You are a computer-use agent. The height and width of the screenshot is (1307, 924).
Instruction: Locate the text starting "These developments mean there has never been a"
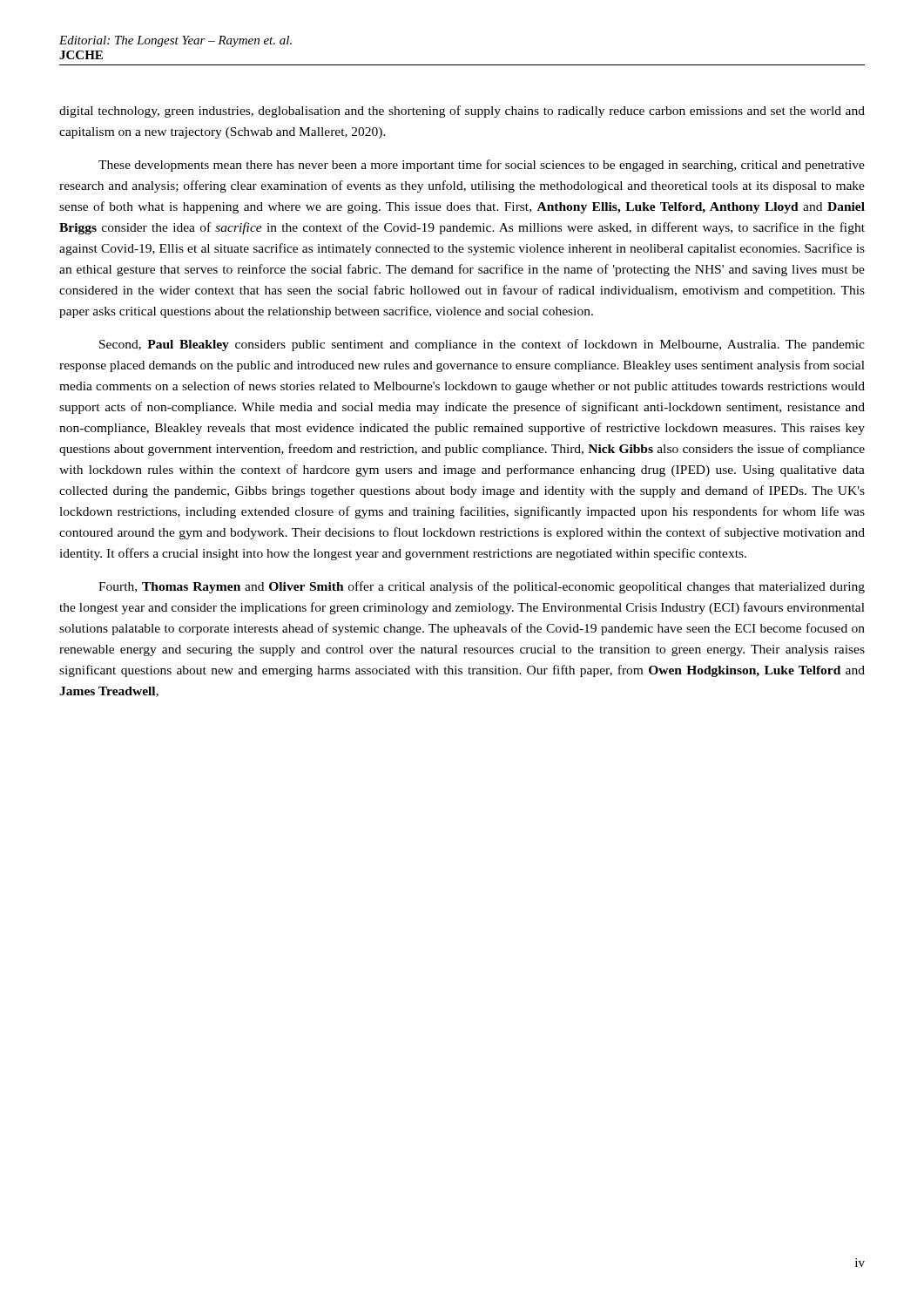pos(462,238)
